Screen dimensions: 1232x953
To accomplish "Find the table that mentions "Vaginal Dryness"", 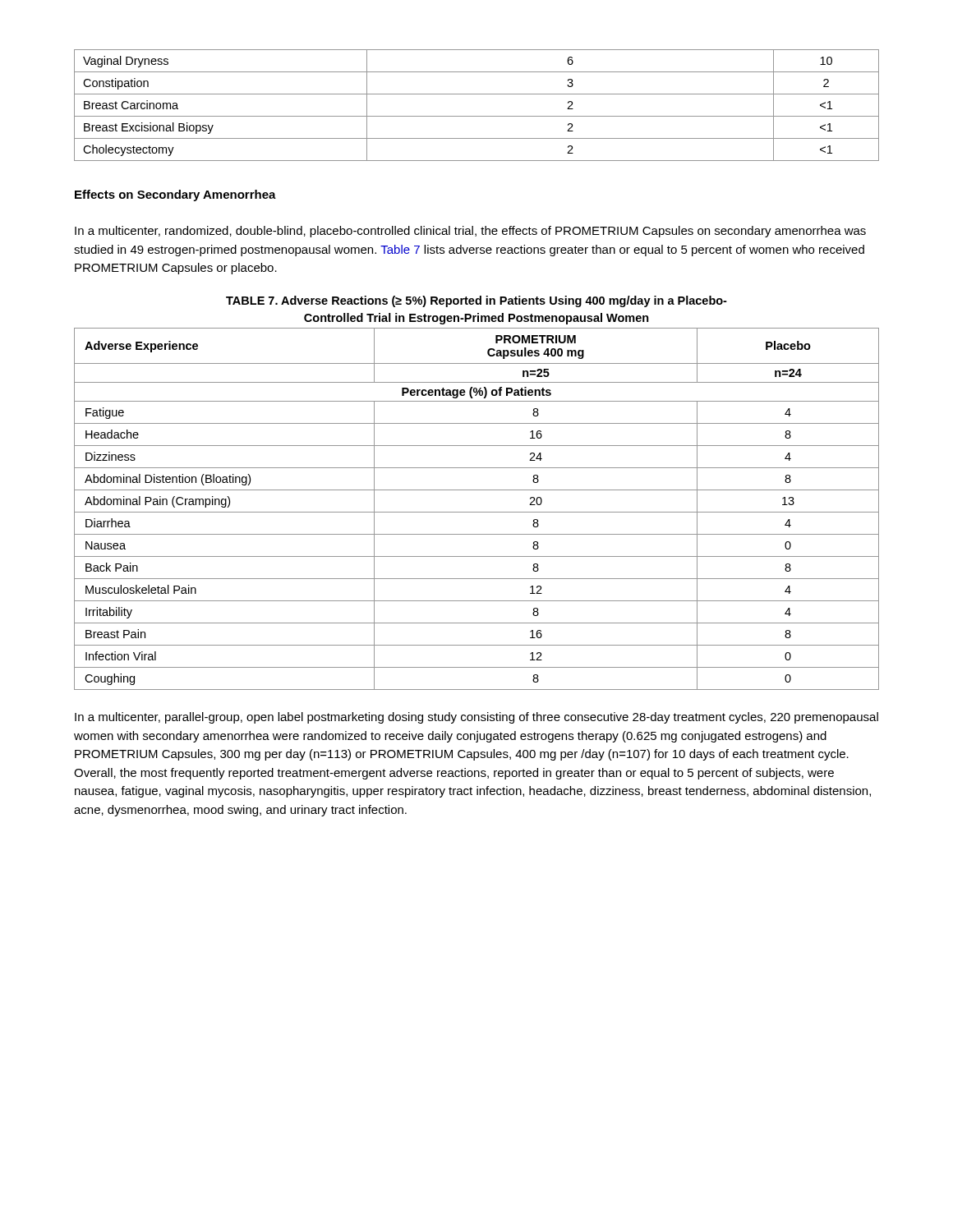I will pyautogui.click(x=476, y=105).
